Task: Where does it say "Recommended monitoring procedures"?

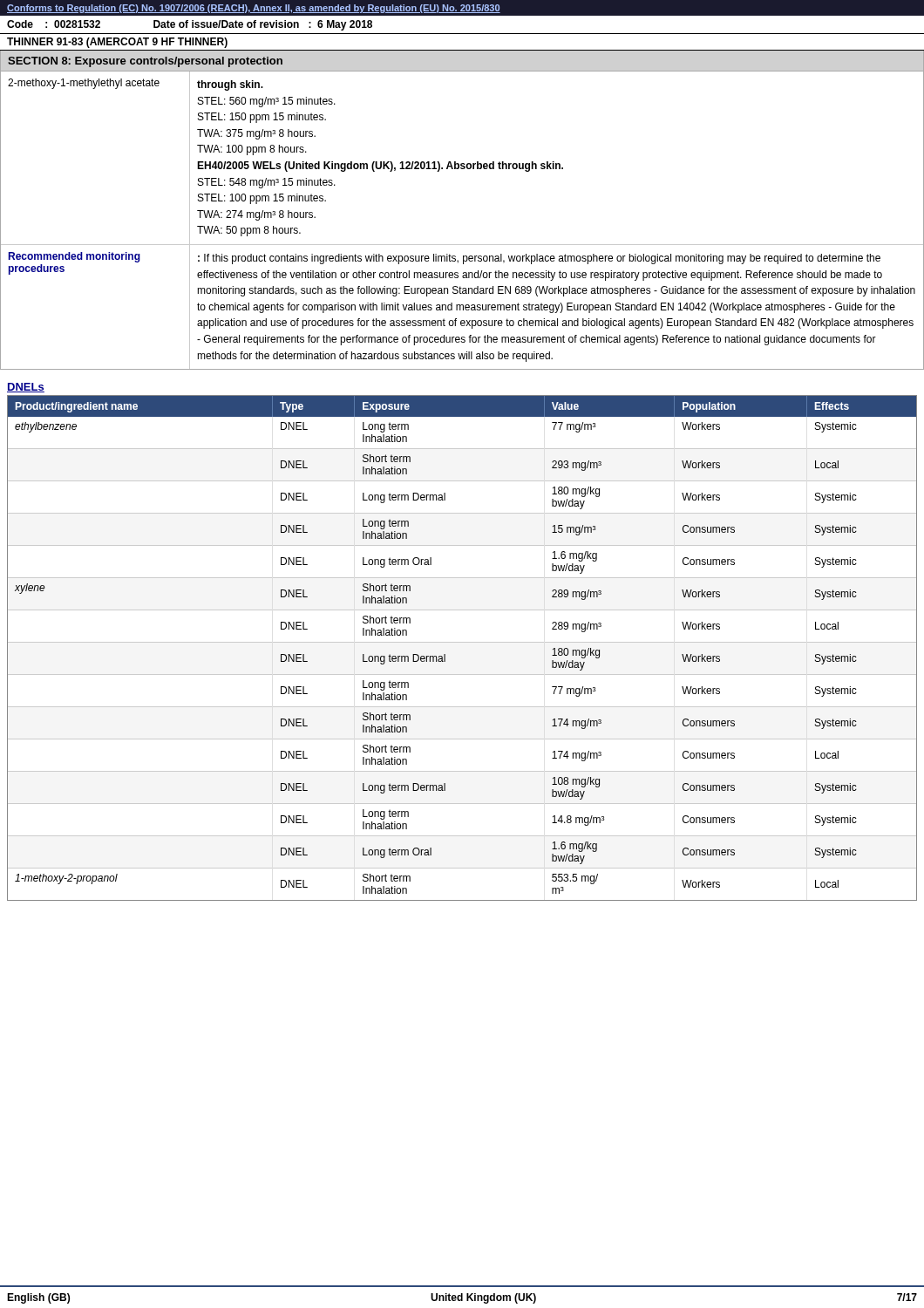Action: coord(74,262)
